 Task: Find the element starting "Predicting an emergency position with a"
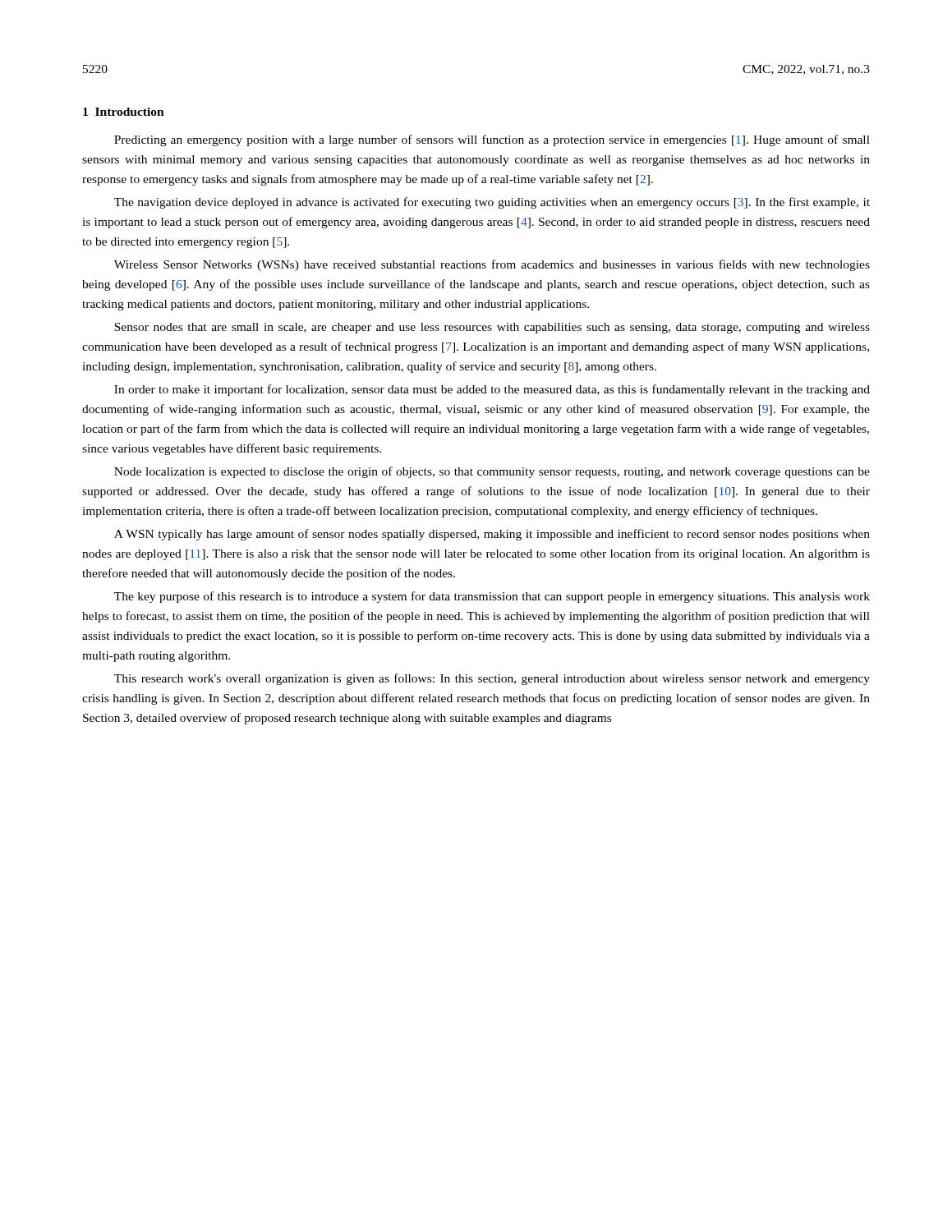pyautogui.click(x=476, y=159)
